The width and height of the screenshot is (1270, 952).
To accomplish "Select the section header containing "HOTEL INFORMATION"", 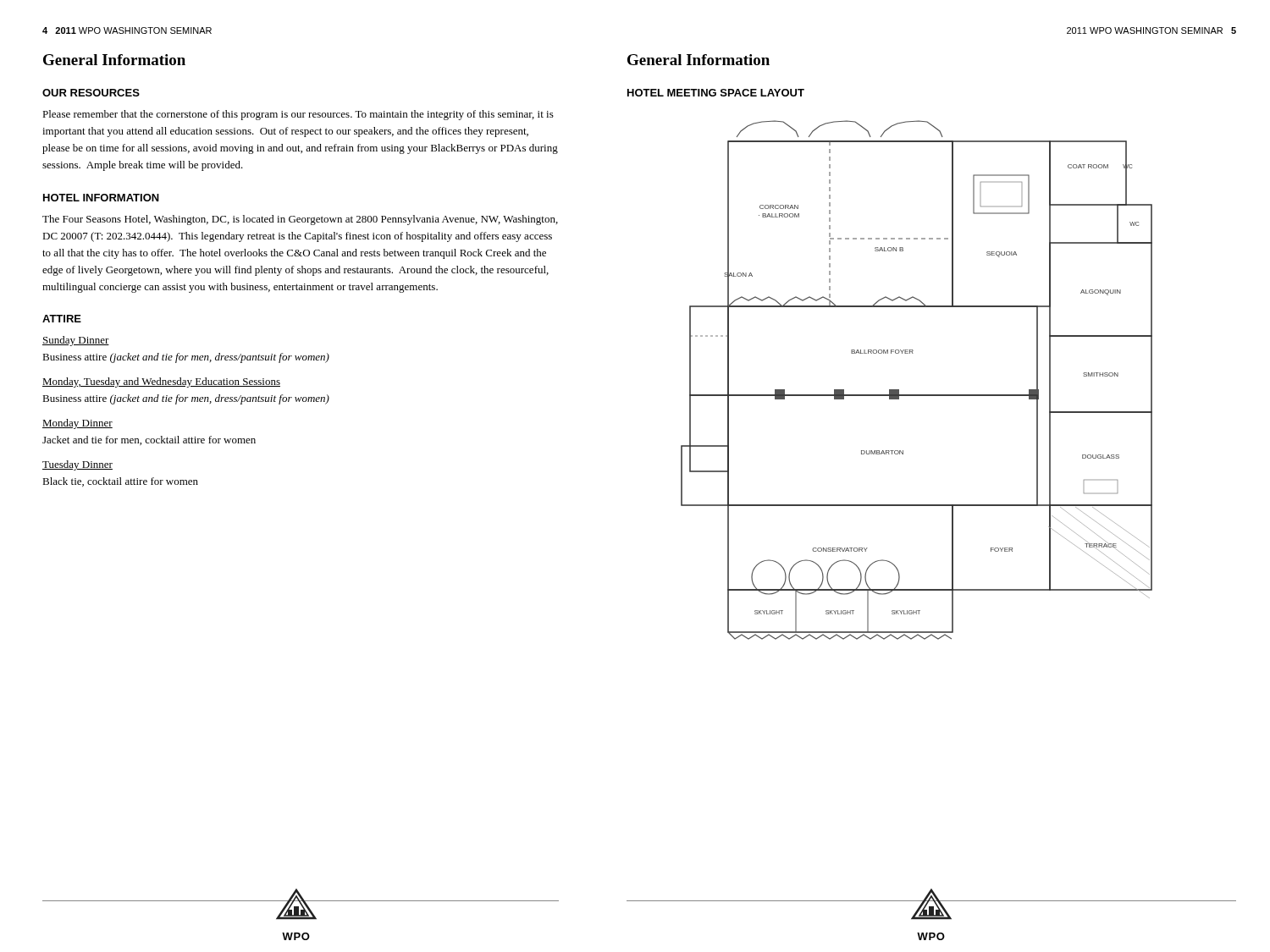I will (101, 197).
